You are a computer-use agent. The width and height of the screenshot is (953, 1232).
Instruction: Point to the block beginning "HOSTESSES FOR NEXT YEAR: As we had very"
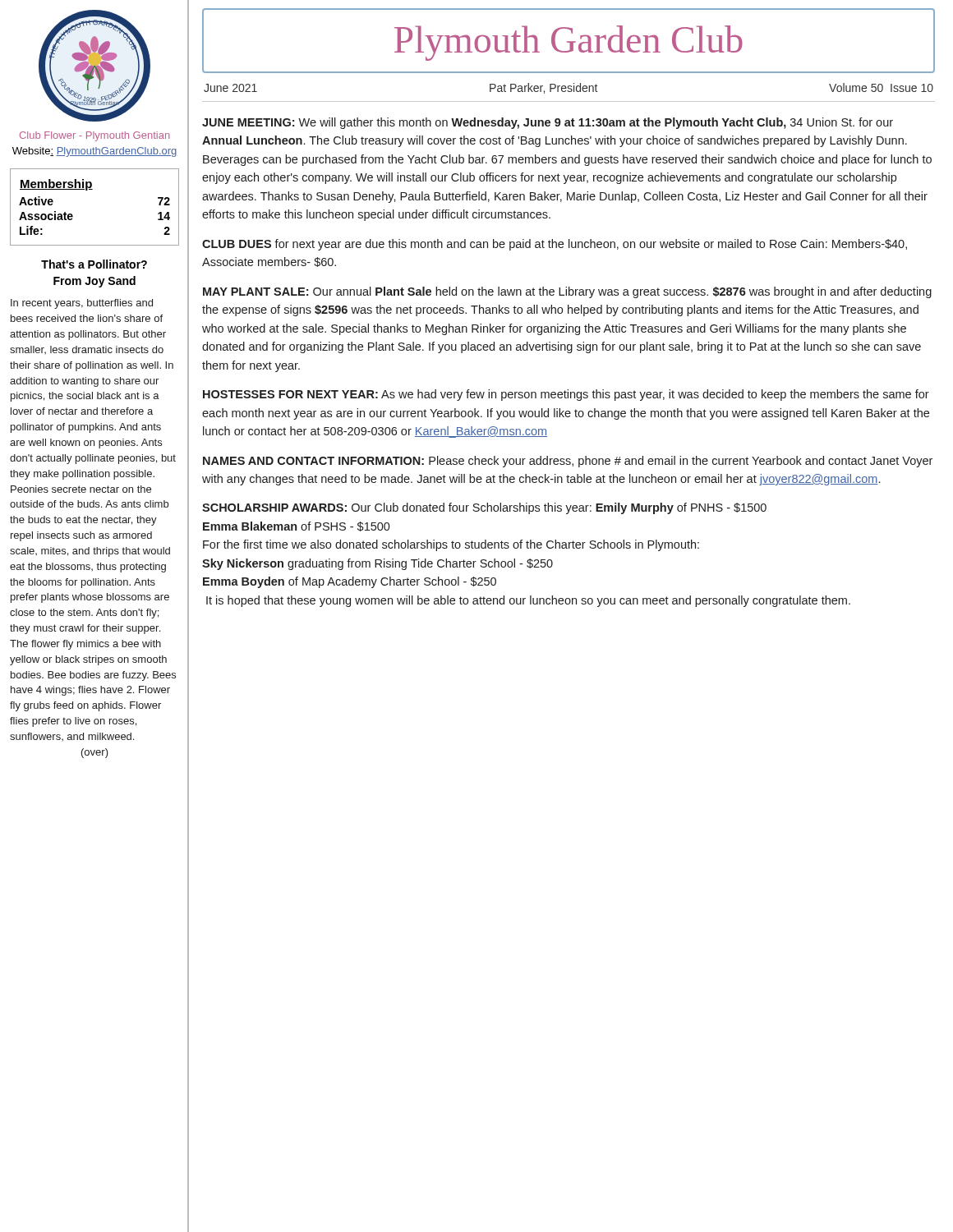pos(569,413)
